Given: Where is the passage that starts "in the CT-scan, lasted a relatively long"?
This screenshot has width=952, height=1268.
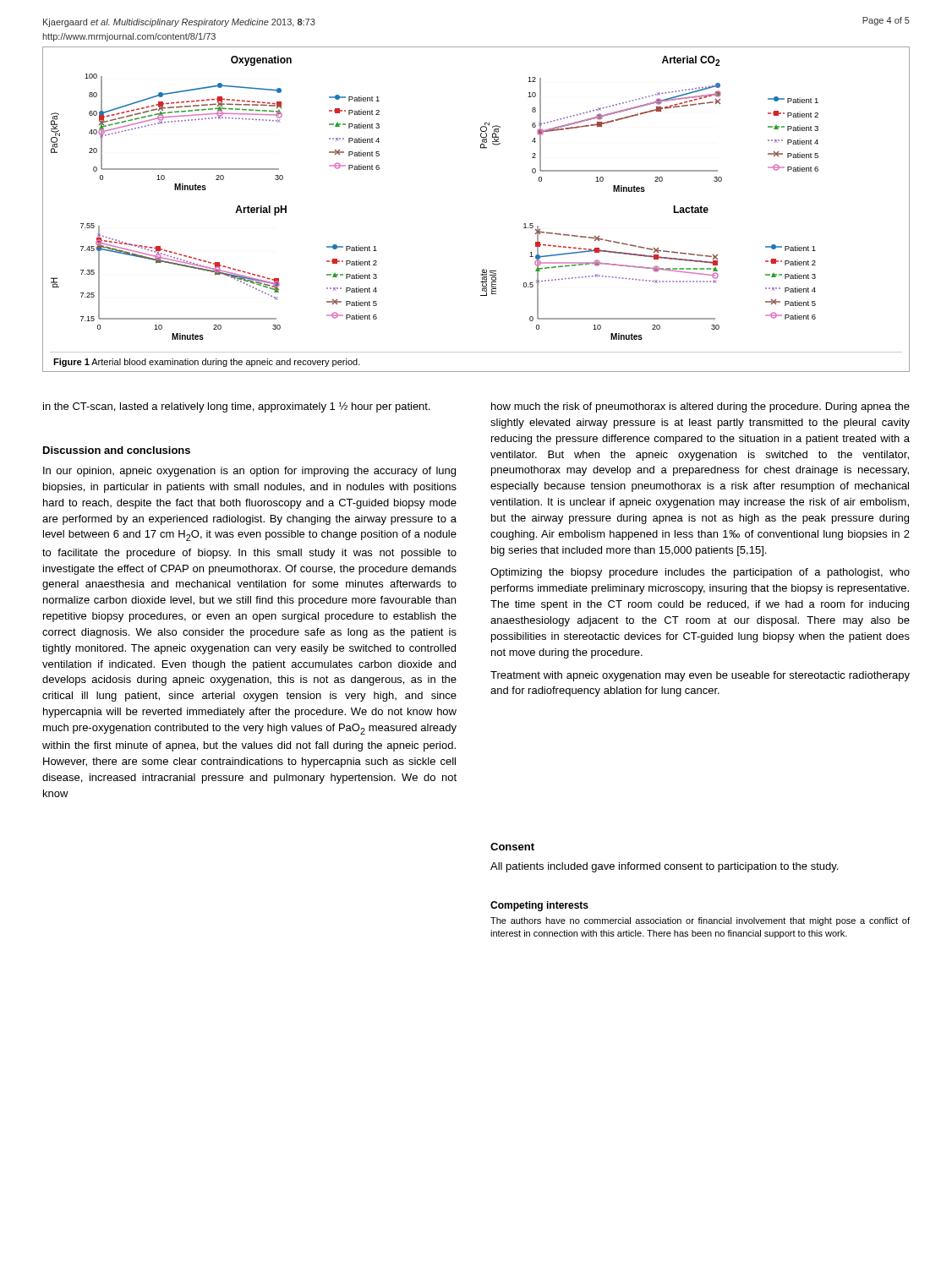Looking at the screenshot, I should (249, 407).
